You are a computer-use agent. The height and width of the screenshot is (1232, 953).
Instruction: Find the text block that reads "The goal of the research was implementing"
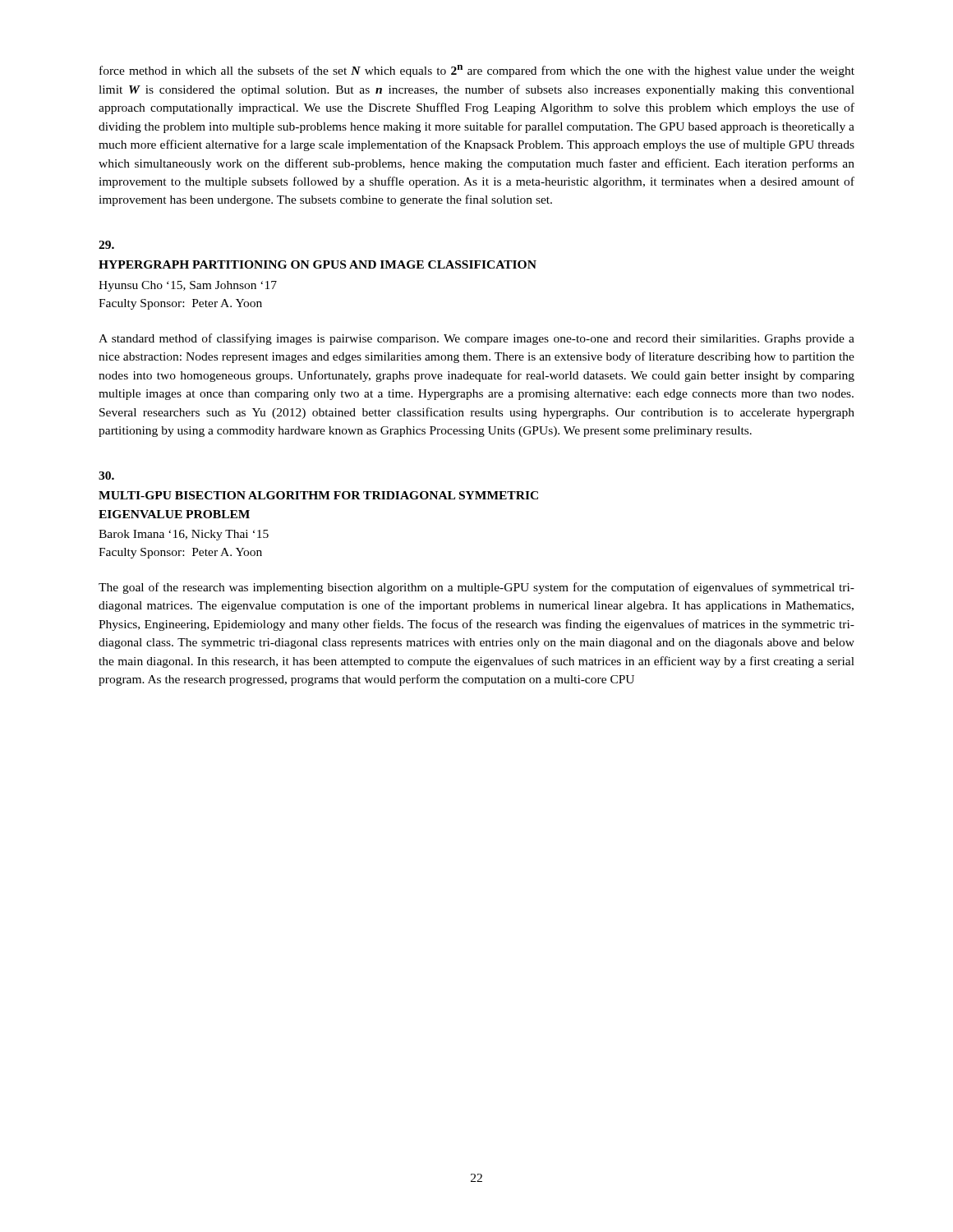pos(476,633)
